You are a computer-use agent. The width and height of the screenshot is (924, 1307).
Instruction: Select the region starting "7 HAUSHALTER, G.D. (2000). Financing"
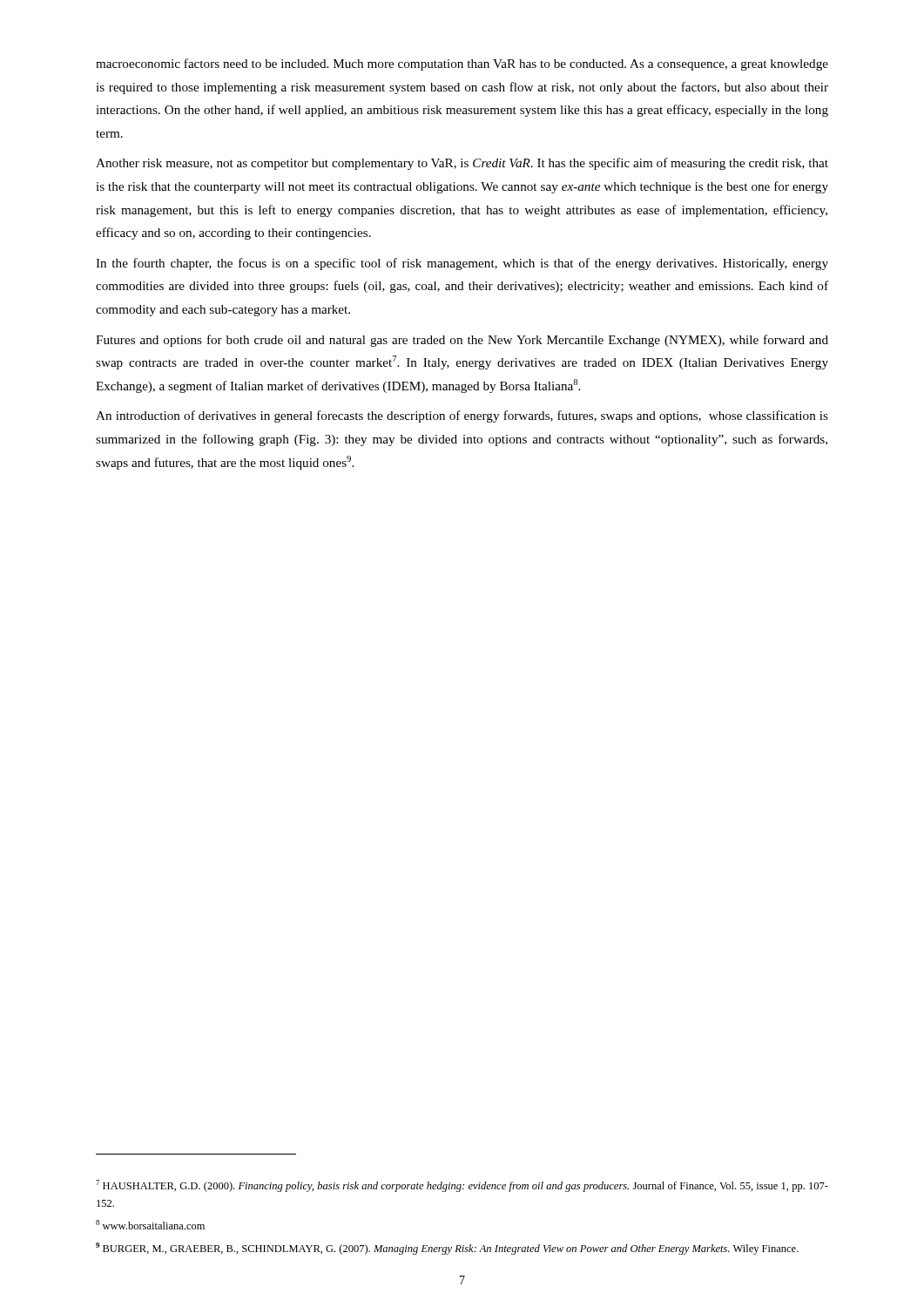pyautogui.click(x=462, y=1194)
